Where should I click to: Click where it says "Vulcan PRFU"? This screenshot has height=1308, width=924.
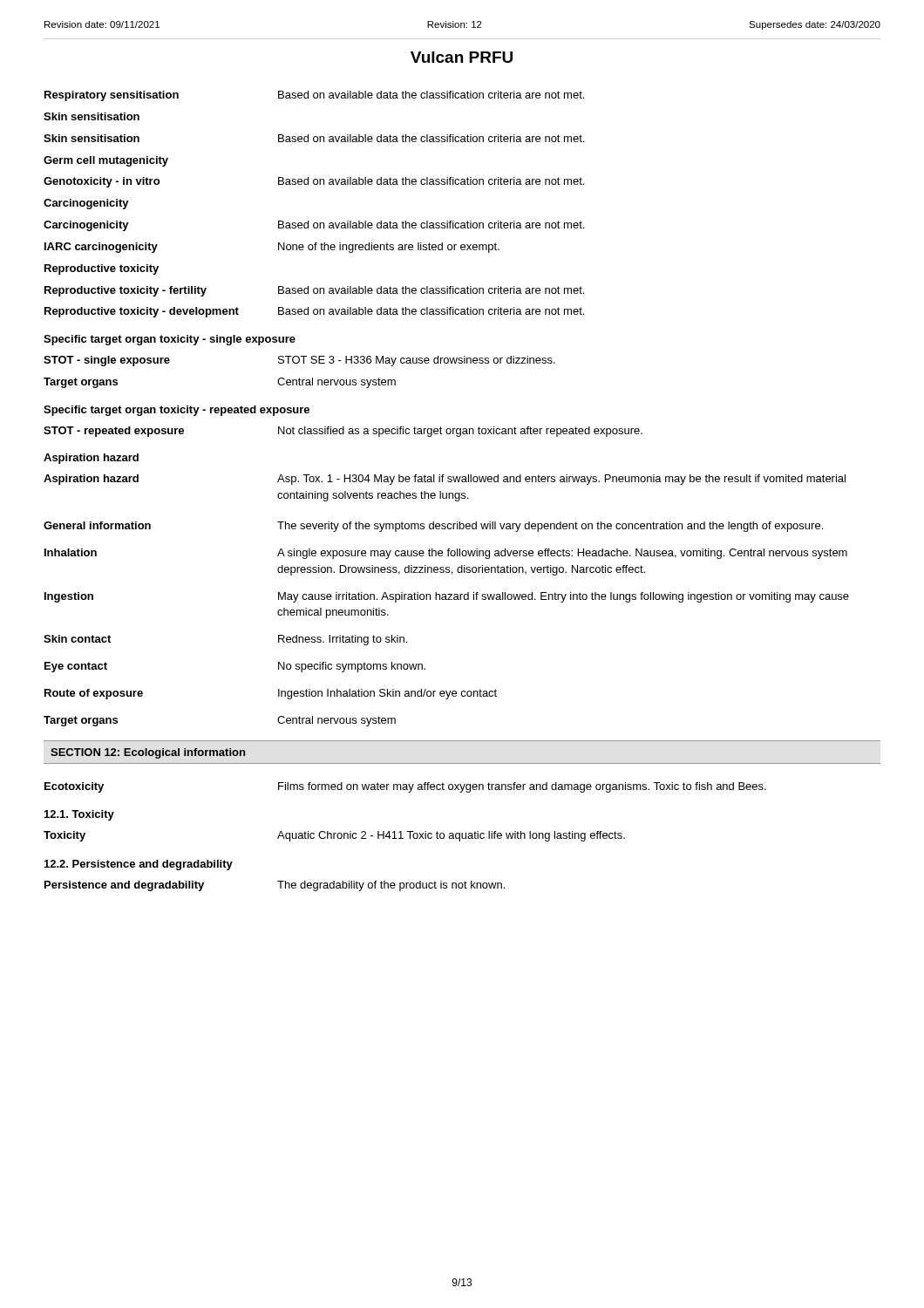pyautogui.click(x=462, y=57)
